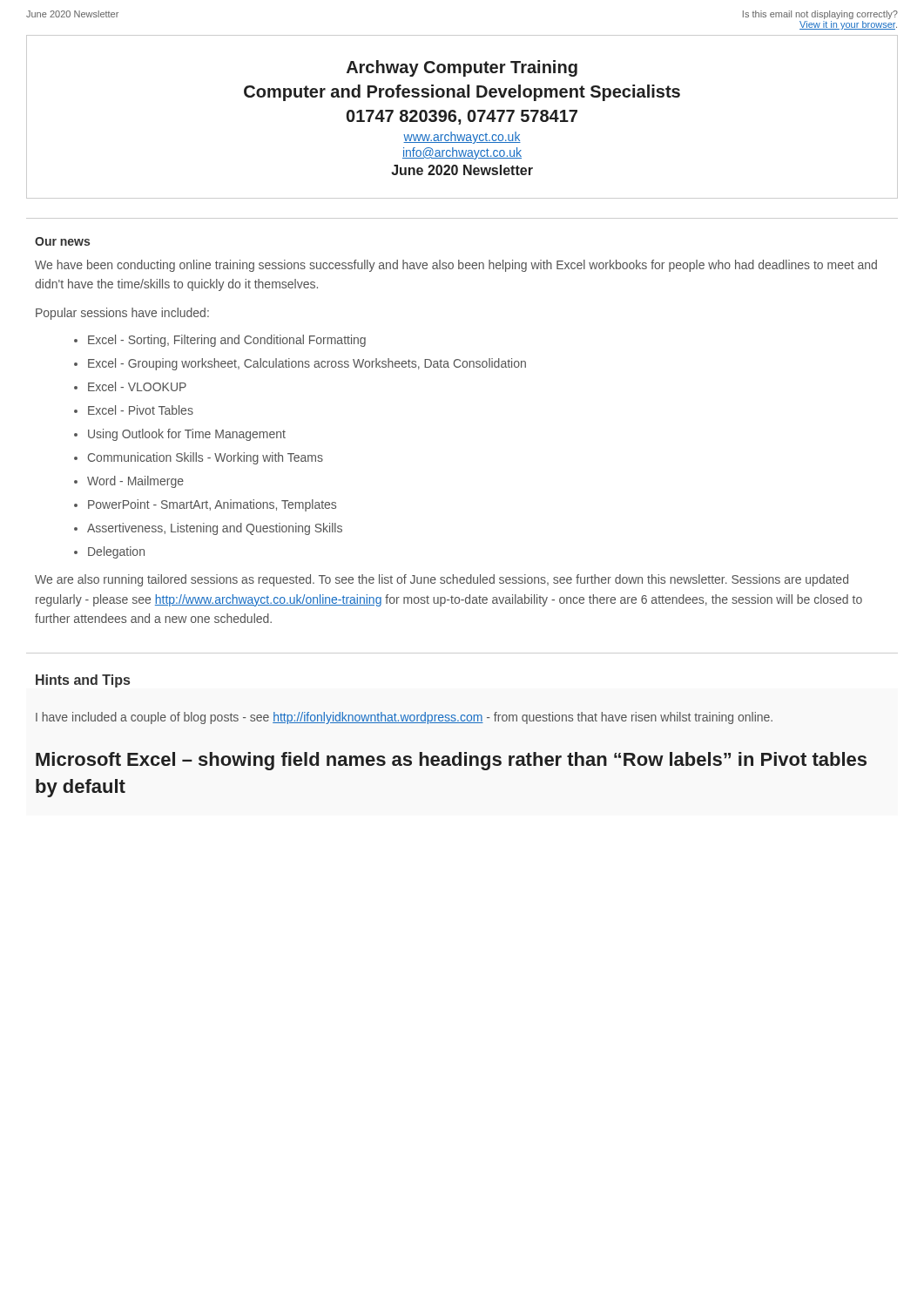The width and height of the screenshot is (924, 1307).
Task: Navigate to the block starting "We are also running tailored sessions"
Action: [x=462, y=599]
